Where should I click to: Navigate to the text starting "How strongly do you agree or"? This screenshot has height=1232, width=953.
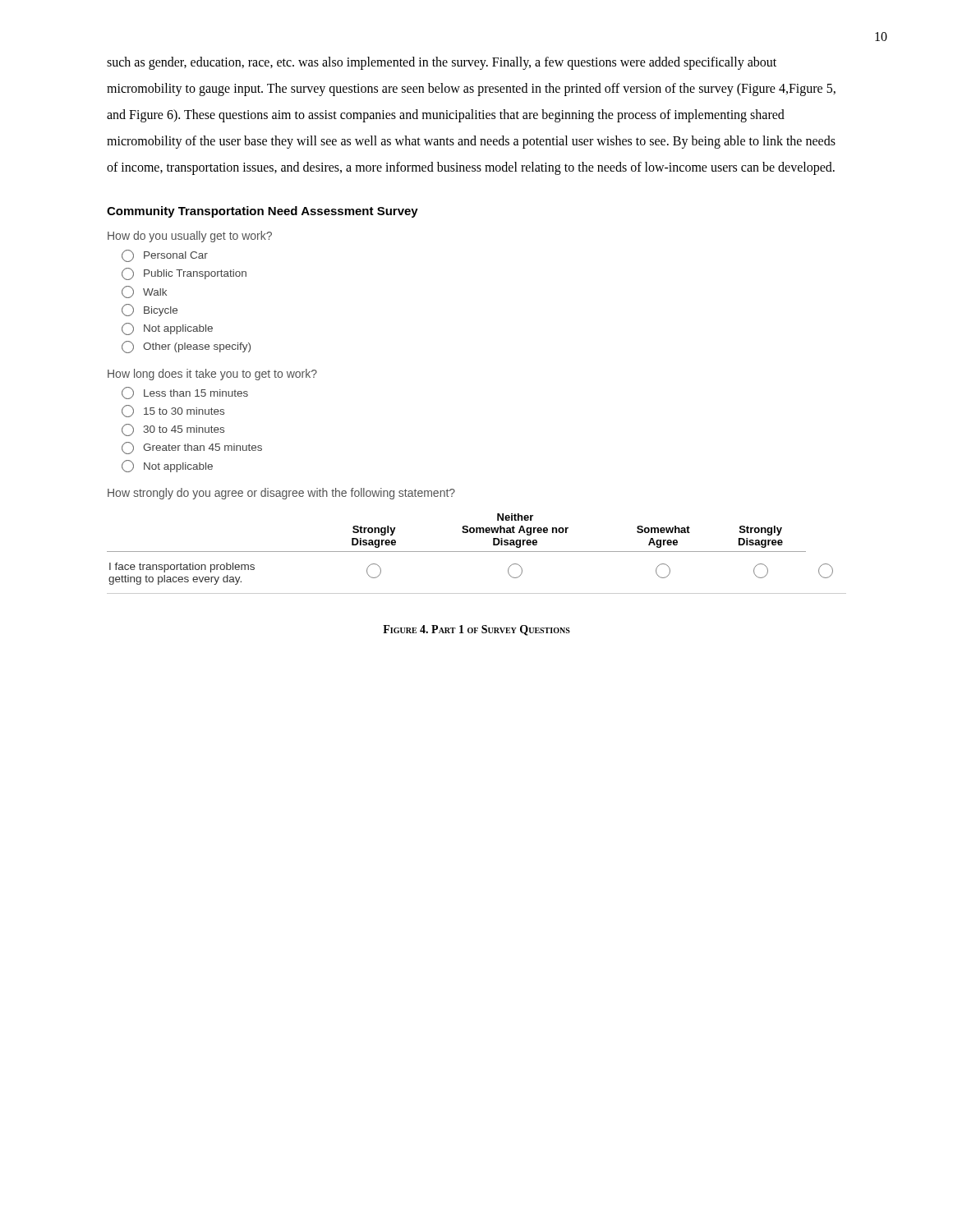coord(281,493)
